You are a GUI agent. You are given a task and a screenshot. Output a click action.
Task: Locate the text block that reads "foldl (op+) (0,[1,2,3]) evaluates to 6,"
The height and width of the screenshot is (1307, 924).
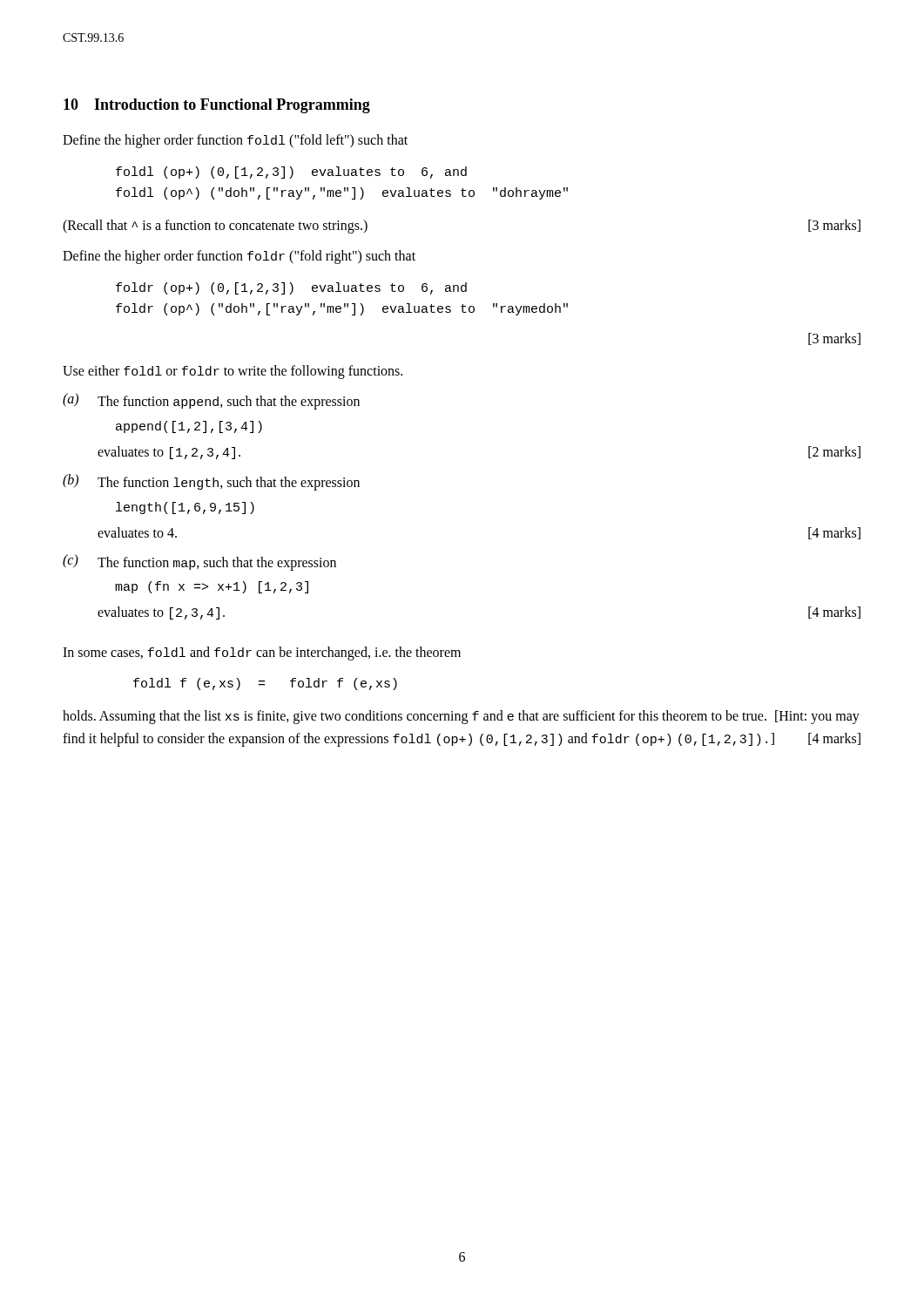[x=342, y=183]
